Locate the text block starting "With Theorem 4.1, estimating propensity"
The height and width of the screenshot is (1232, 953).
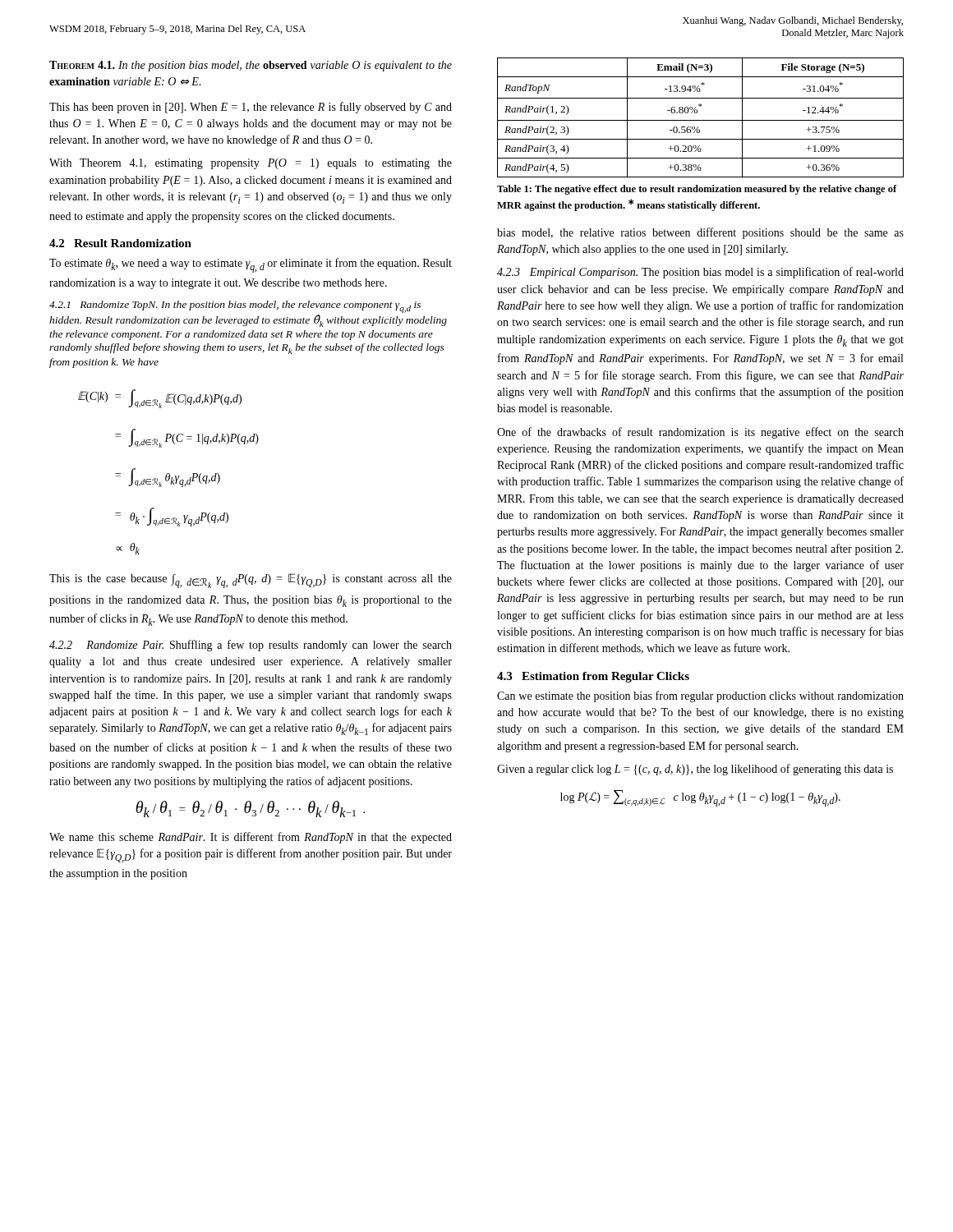tap(251, 190)
